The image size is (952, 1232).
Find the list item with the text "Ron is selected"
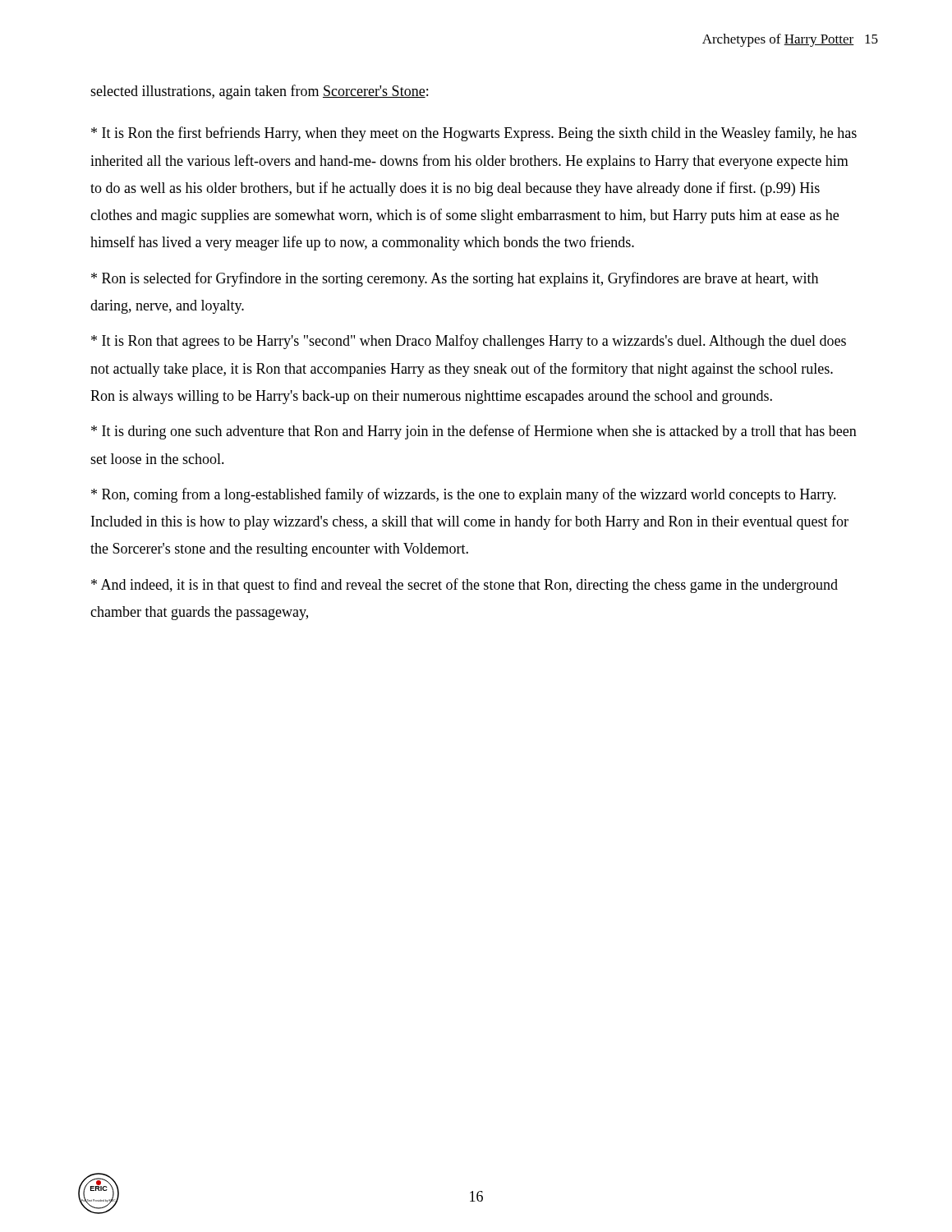pyautogui.click(x=454, y=292)
